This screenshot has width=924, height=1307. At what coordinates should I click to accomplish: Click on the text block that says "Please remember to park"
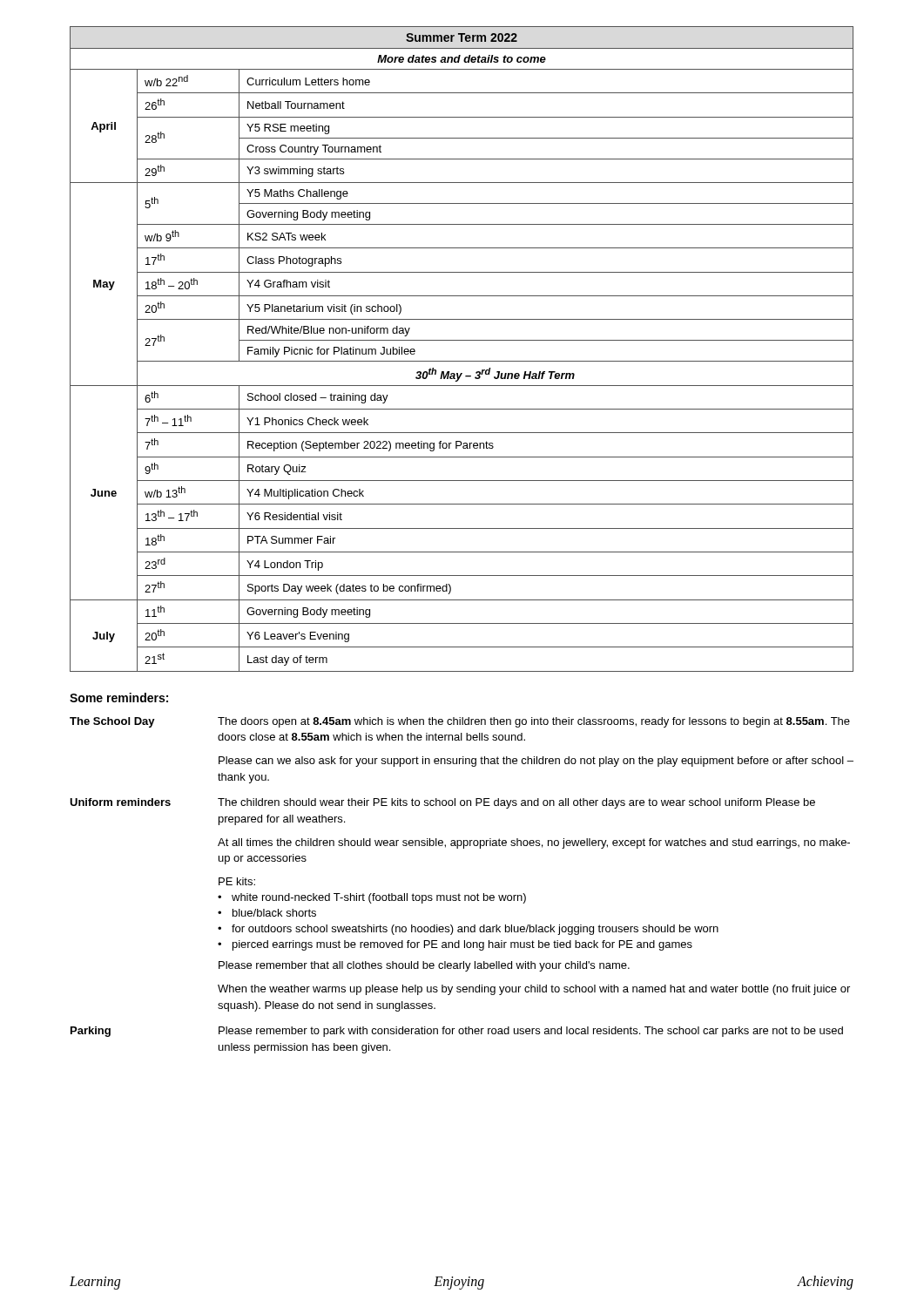coord(536,1039)
